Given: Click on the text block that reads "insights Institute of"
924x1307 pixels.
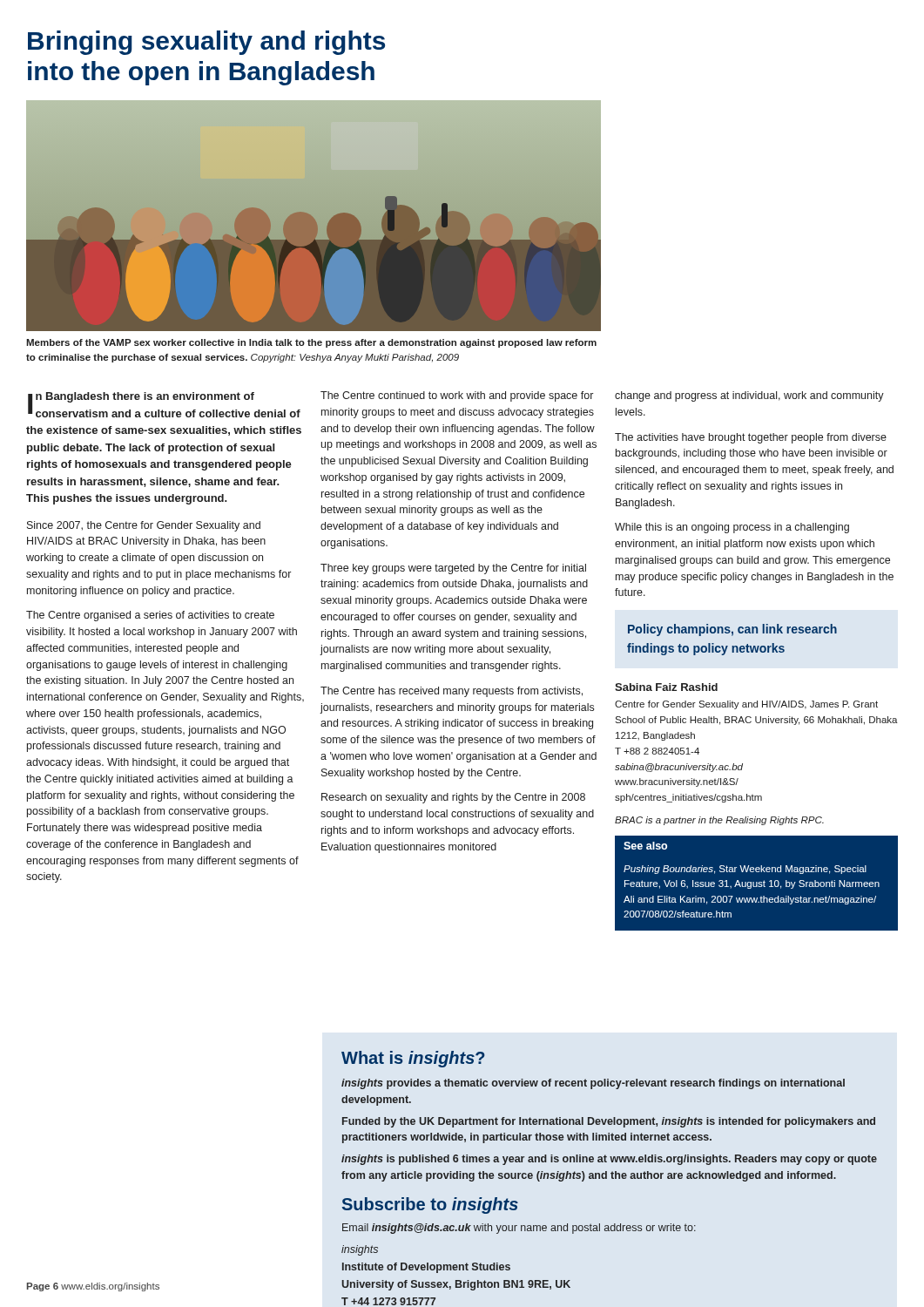Looking at the screenshot, I should (x=456, y=1275).
